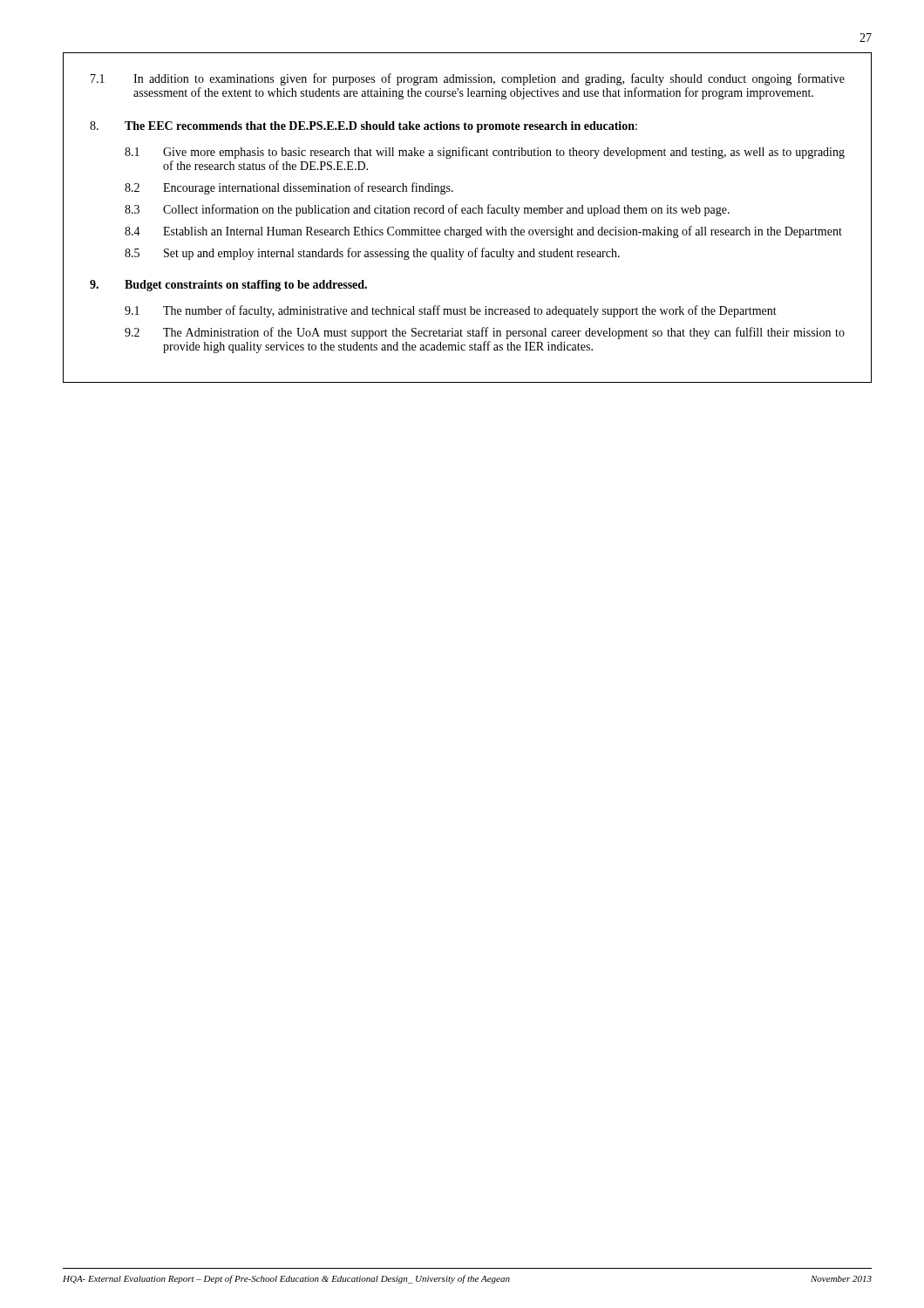Select the region starting "7.1 In addition to examinations given"
Screen dimensions: 1308x924
(x=467, y=86)
